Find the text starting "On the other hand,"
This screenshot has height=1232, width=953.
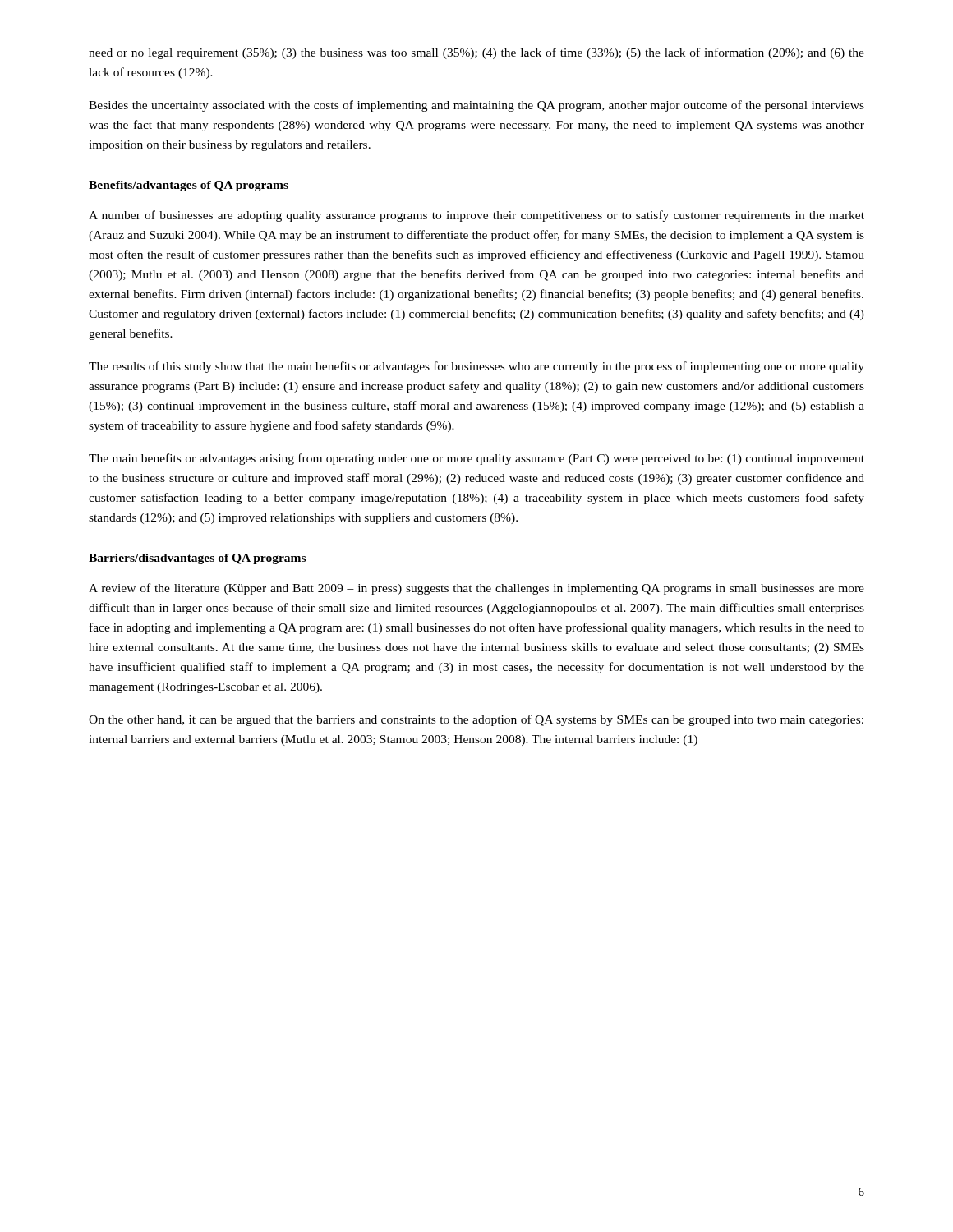pyautogui.click(x=476, y=730)
